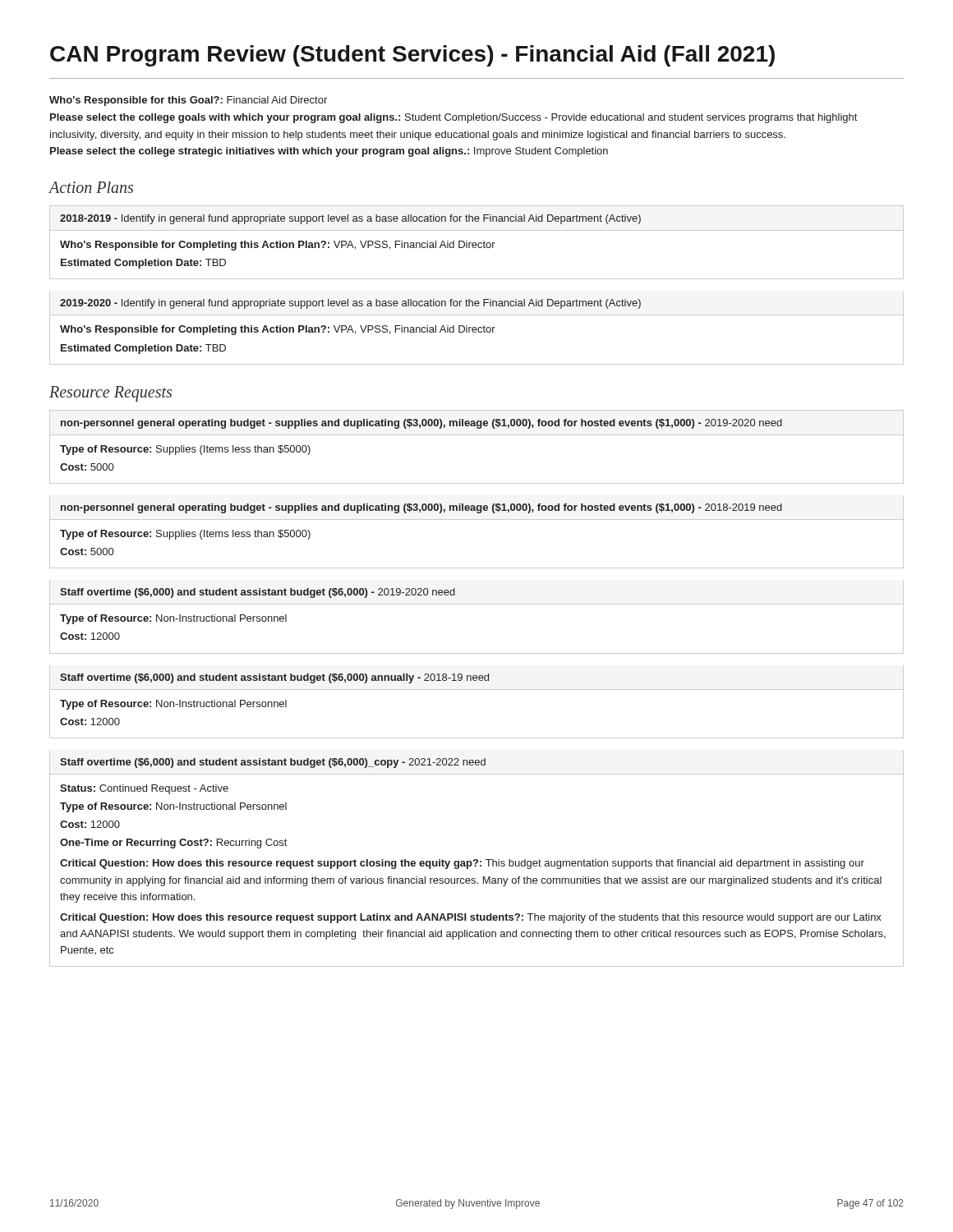
Task: Click the title that begins "CAN Program Review (Student"
Action: pos(476,59)
